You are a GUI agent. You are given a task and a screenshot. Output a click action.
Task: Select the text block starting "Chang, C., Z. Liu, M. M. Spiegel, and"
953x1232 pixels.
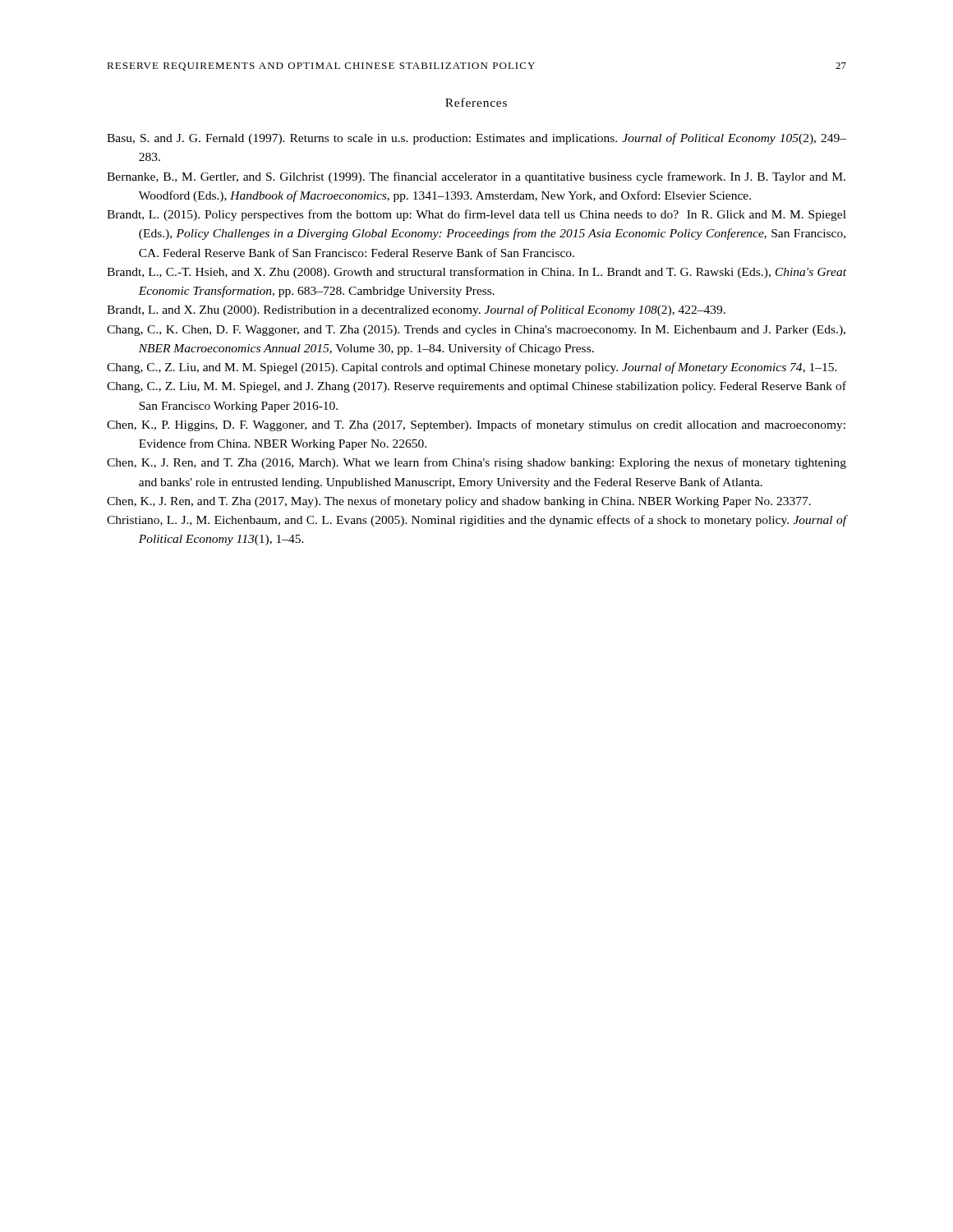click(x=476, y=395)
